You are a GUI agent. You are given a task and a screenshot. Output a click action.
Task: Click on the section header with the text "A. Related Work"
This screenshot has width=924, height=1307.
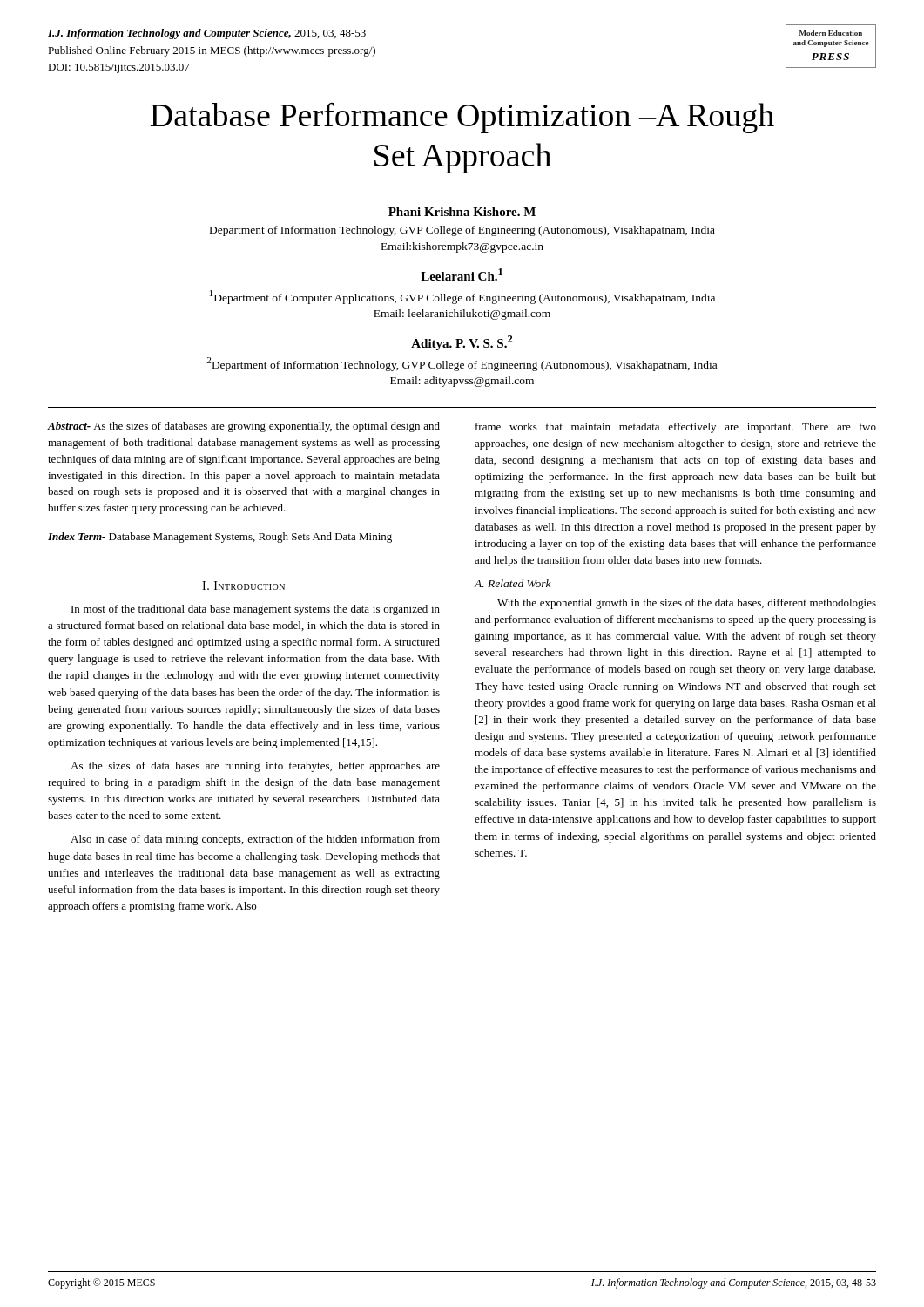[x=513, y=583]
